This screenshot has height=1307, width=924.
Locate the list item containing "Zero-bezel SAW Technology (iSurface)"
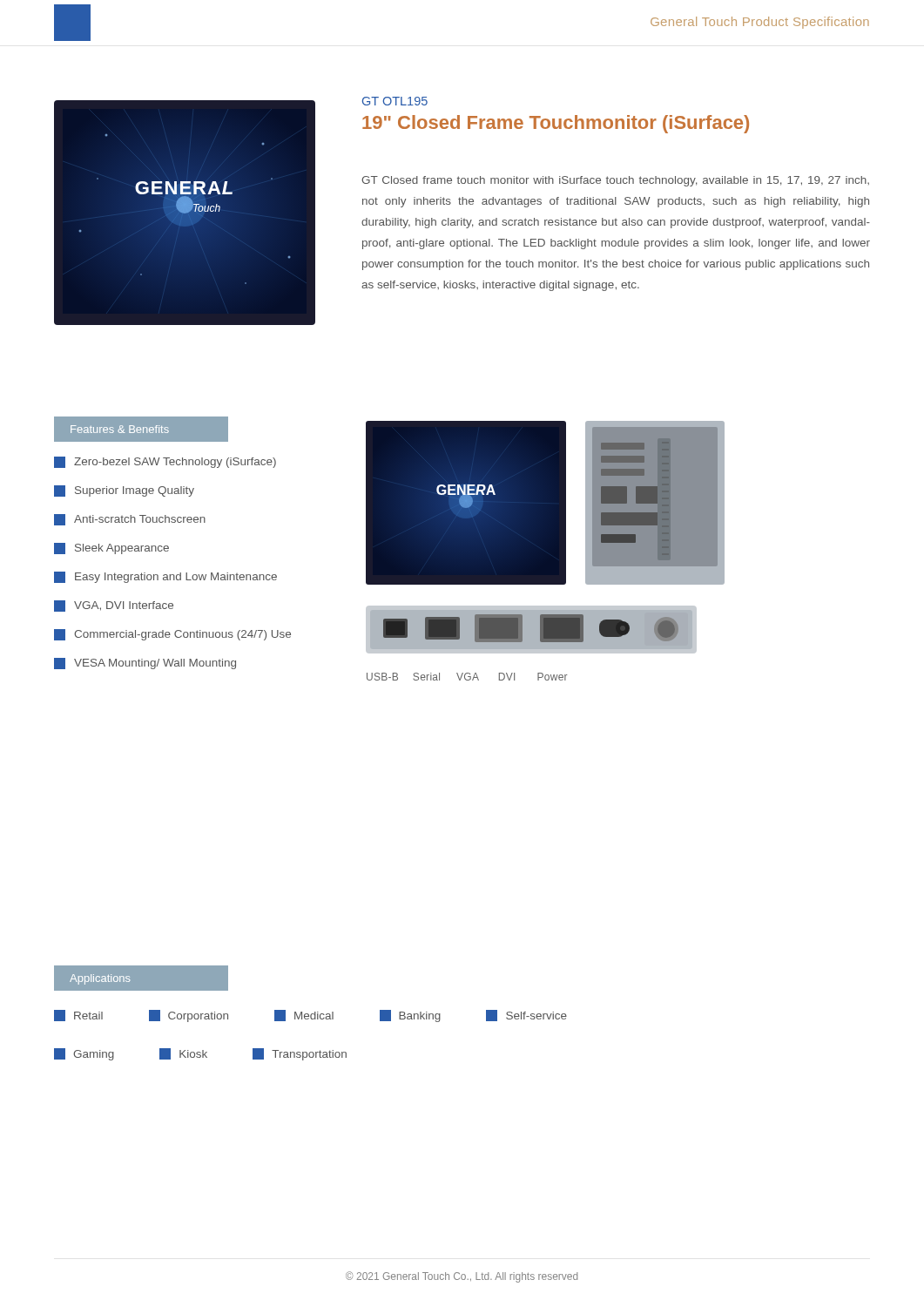pyautogui.click(x=165, y=461)
